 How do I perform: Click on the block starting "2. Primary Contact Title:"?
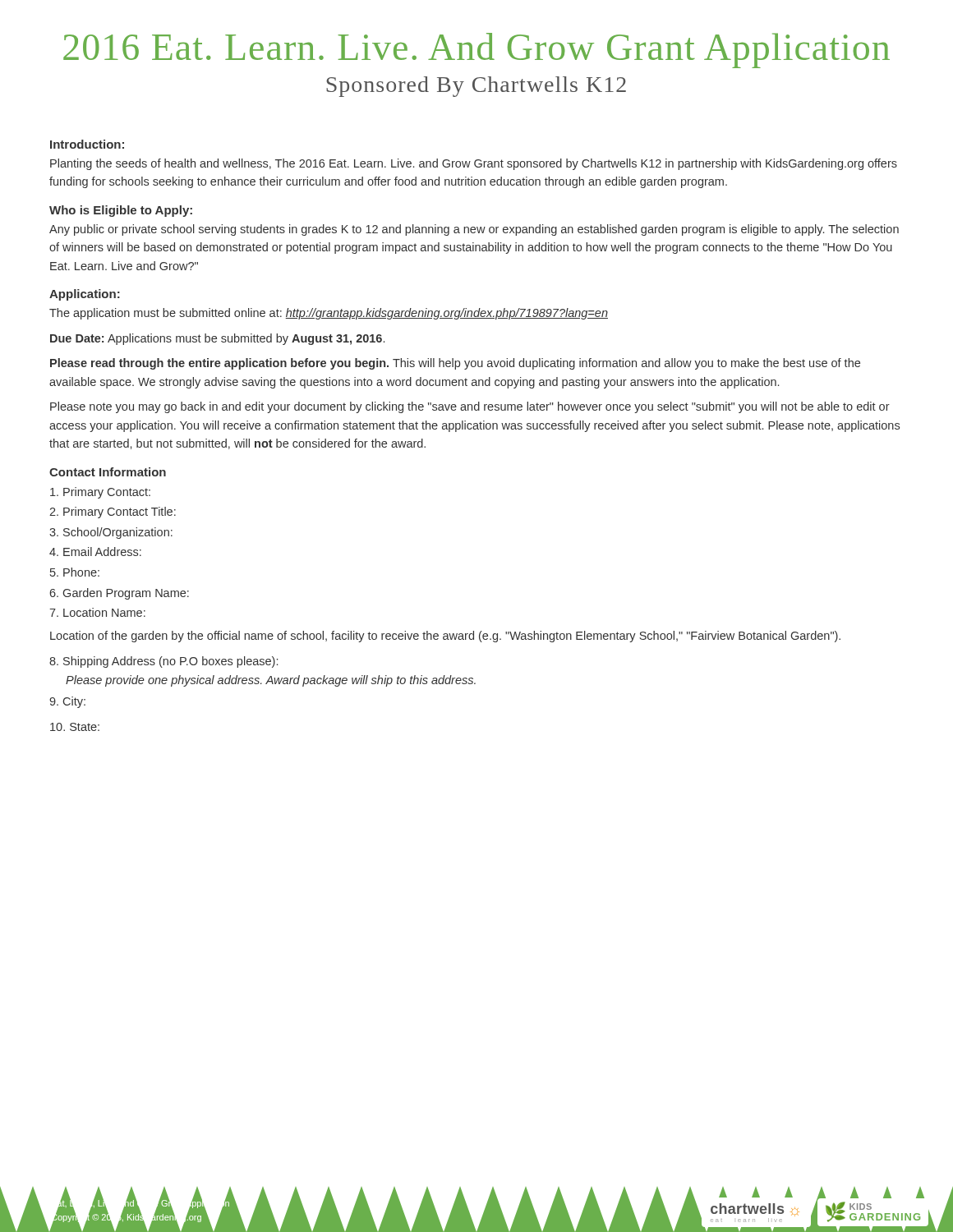pos(113,512)
